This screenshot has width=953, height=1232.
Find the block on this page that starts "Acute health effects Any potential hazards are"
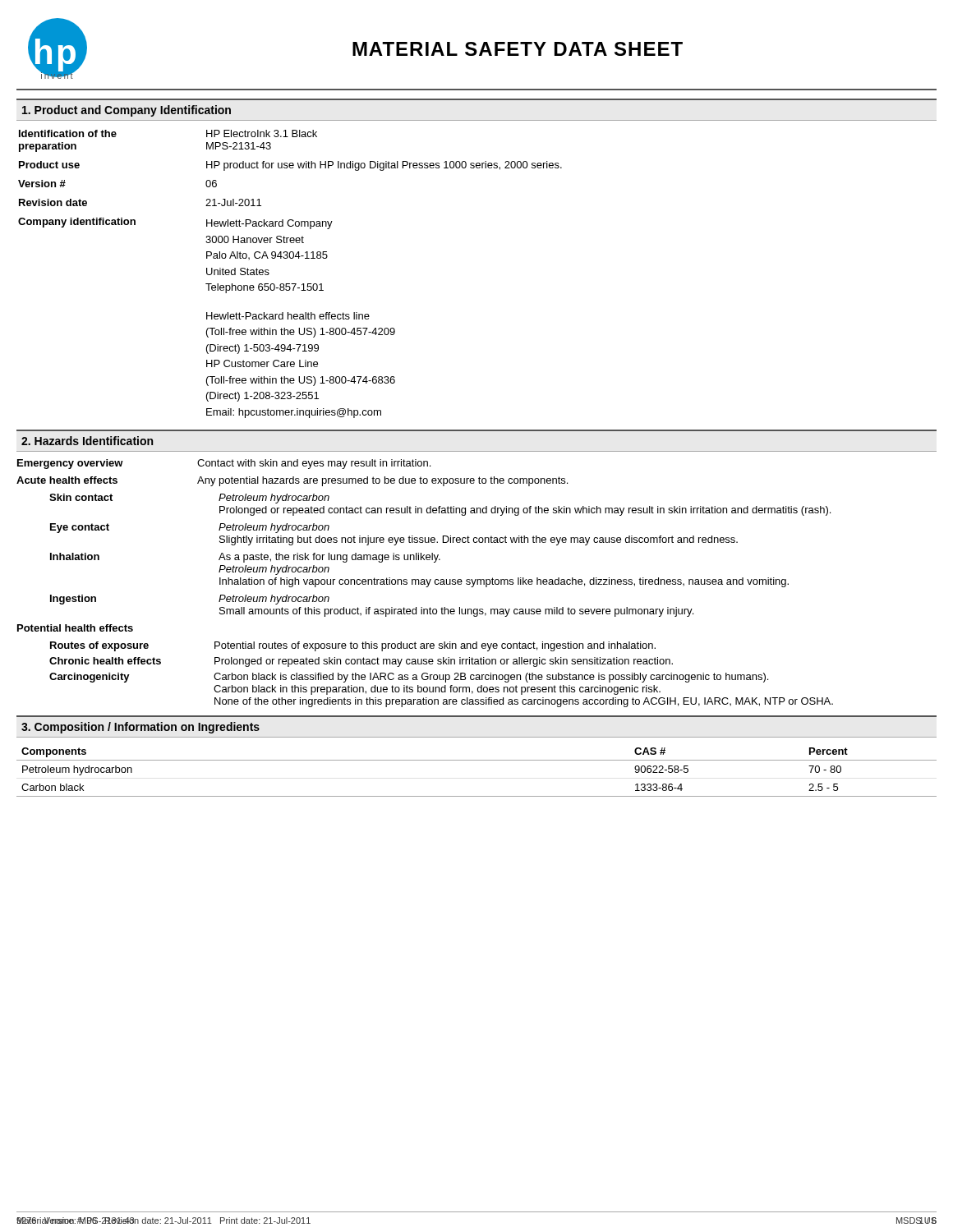pyautogui.click(x=476, y=480)
